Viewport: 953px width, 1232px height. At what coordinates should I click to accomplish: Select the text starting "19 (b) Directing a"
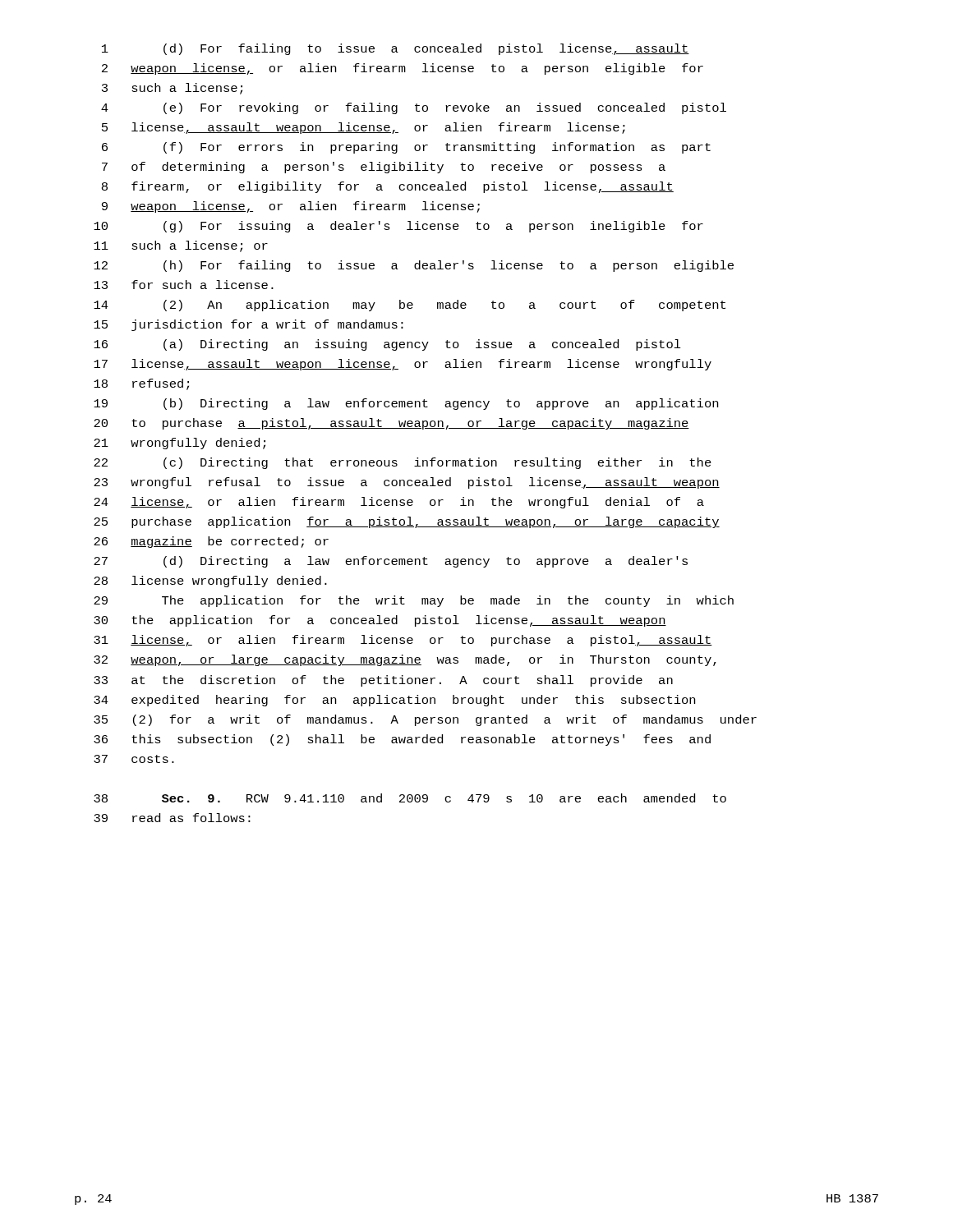coord(397,404)
